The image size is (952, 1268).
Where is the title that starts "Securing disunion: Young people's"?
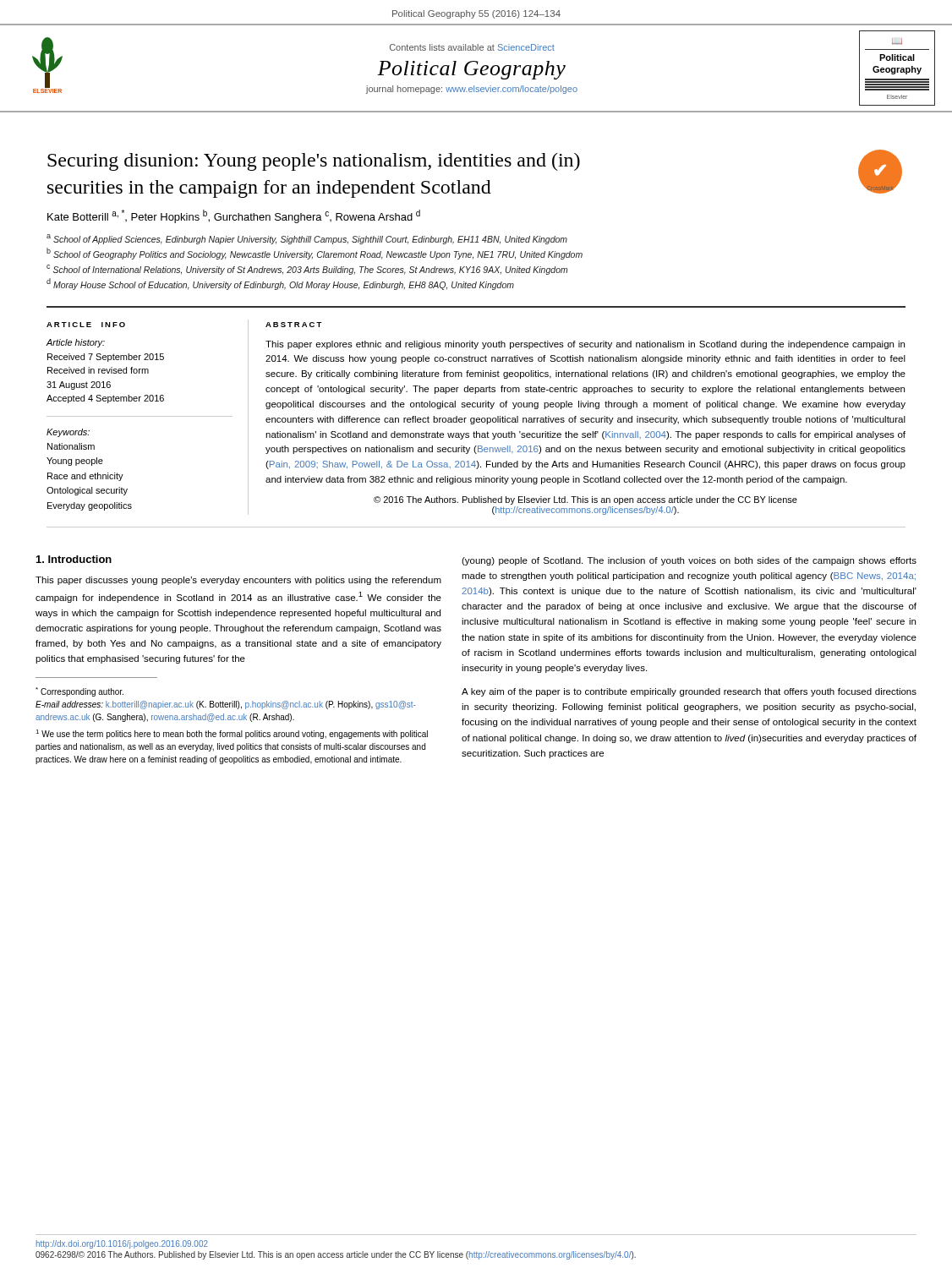tap(313, 173)
